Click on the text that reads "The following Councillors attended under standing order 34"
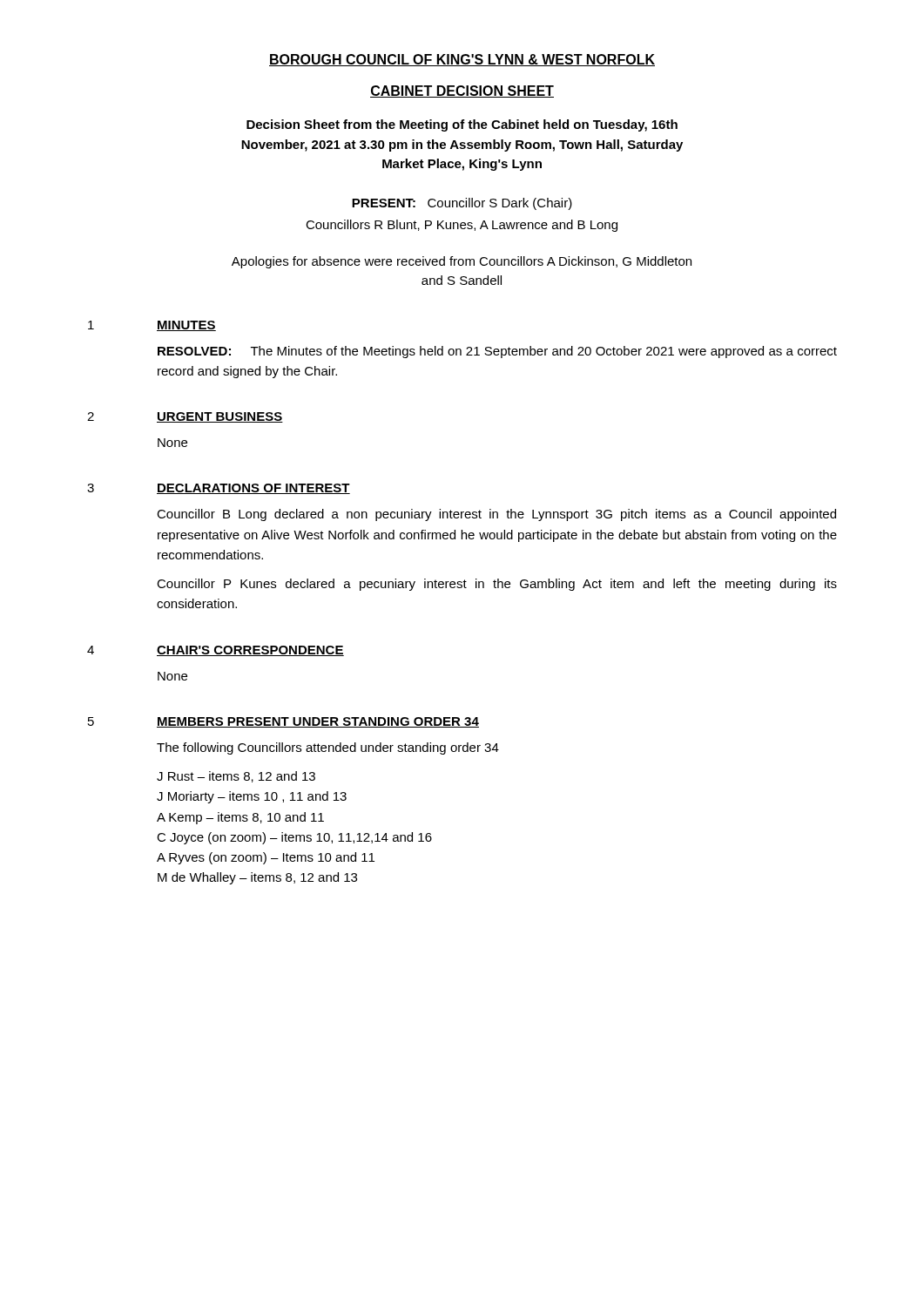924x1307 pixels. pos(328,747)
